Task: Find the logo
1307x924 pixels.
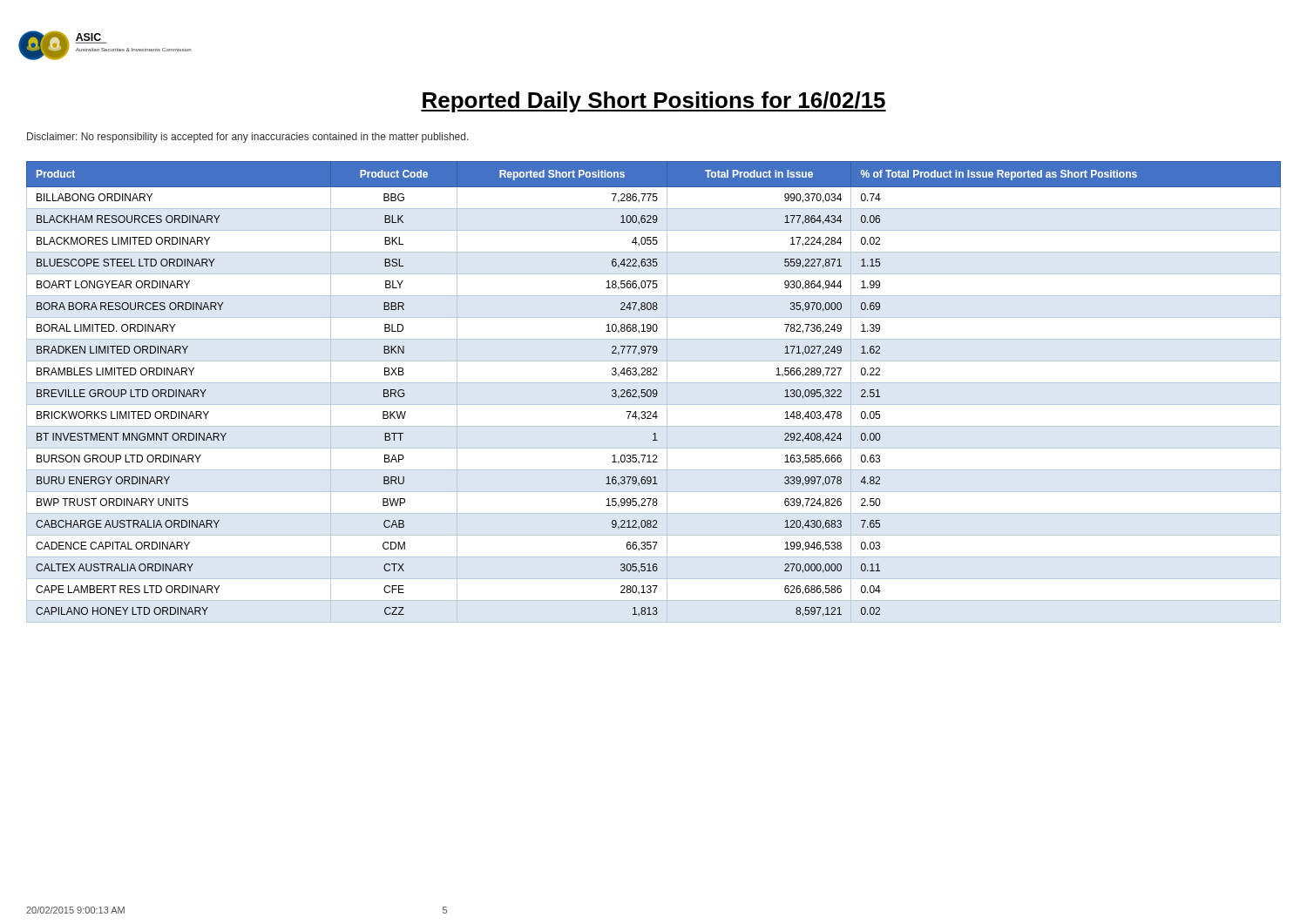Action: click(x=105, y=46)
